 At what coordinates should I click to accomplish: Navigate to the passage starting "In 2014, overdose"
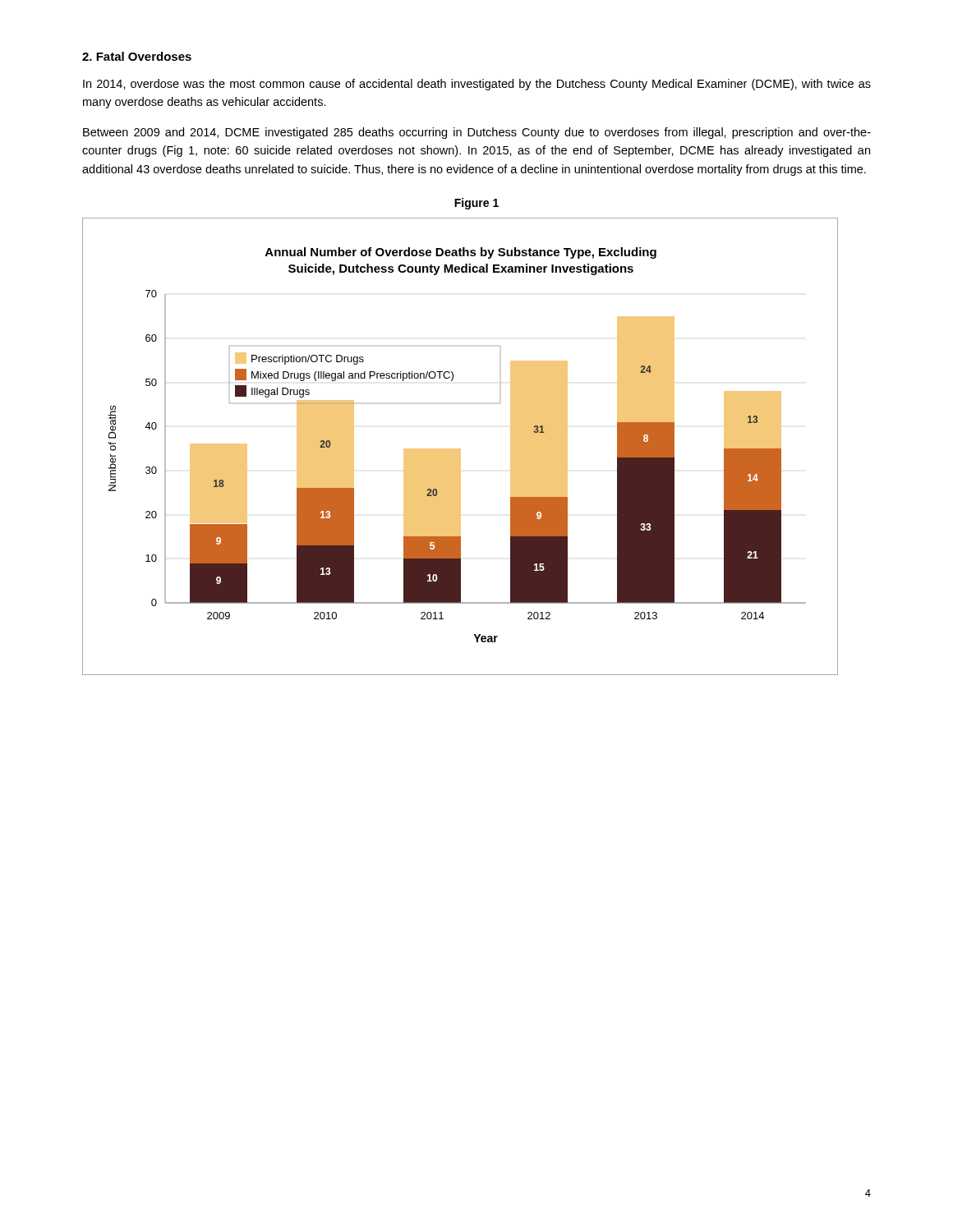[x=476, y=93]
